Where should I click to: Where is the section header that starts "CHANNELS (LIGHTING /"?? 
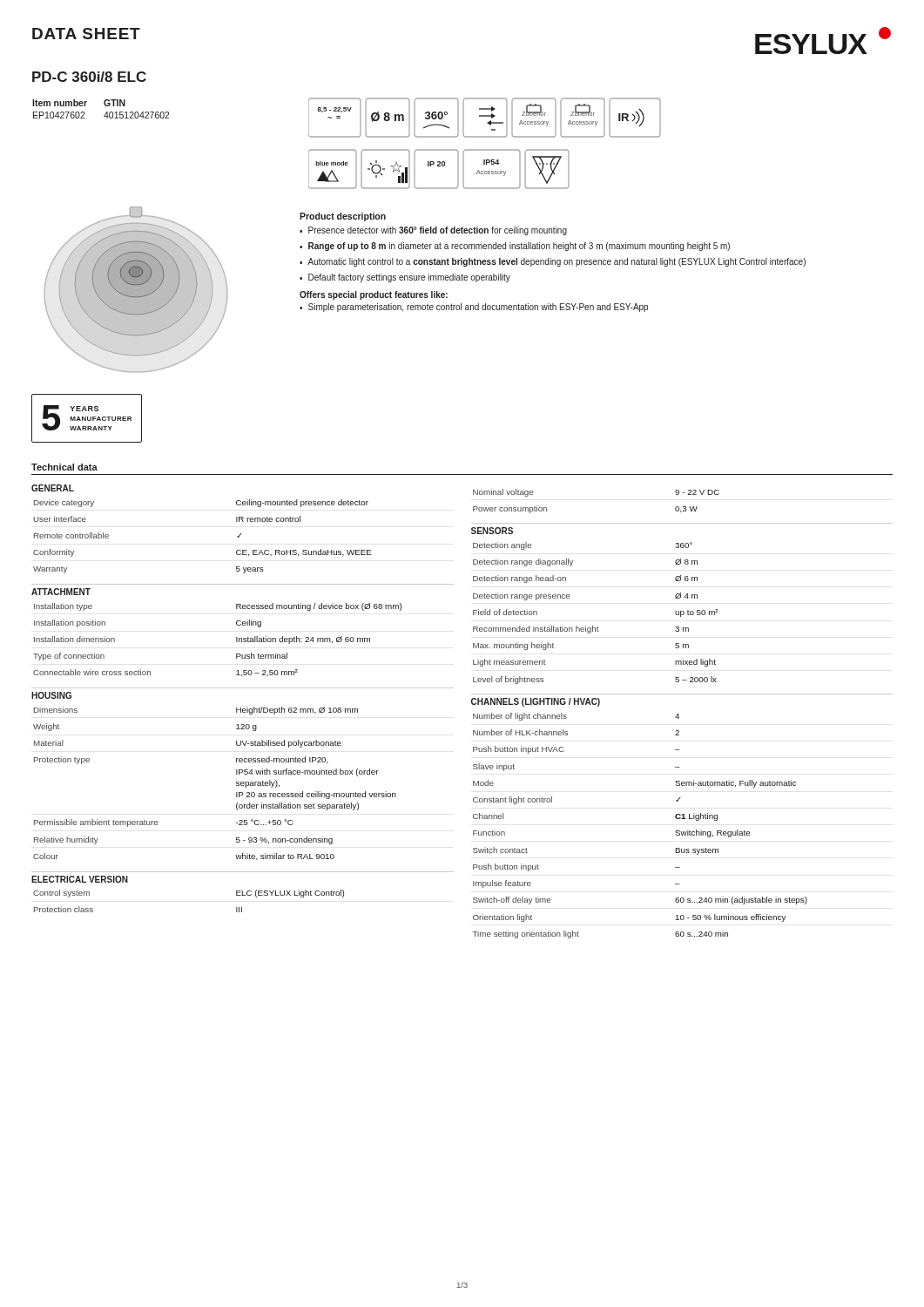[x=535, y=702]
